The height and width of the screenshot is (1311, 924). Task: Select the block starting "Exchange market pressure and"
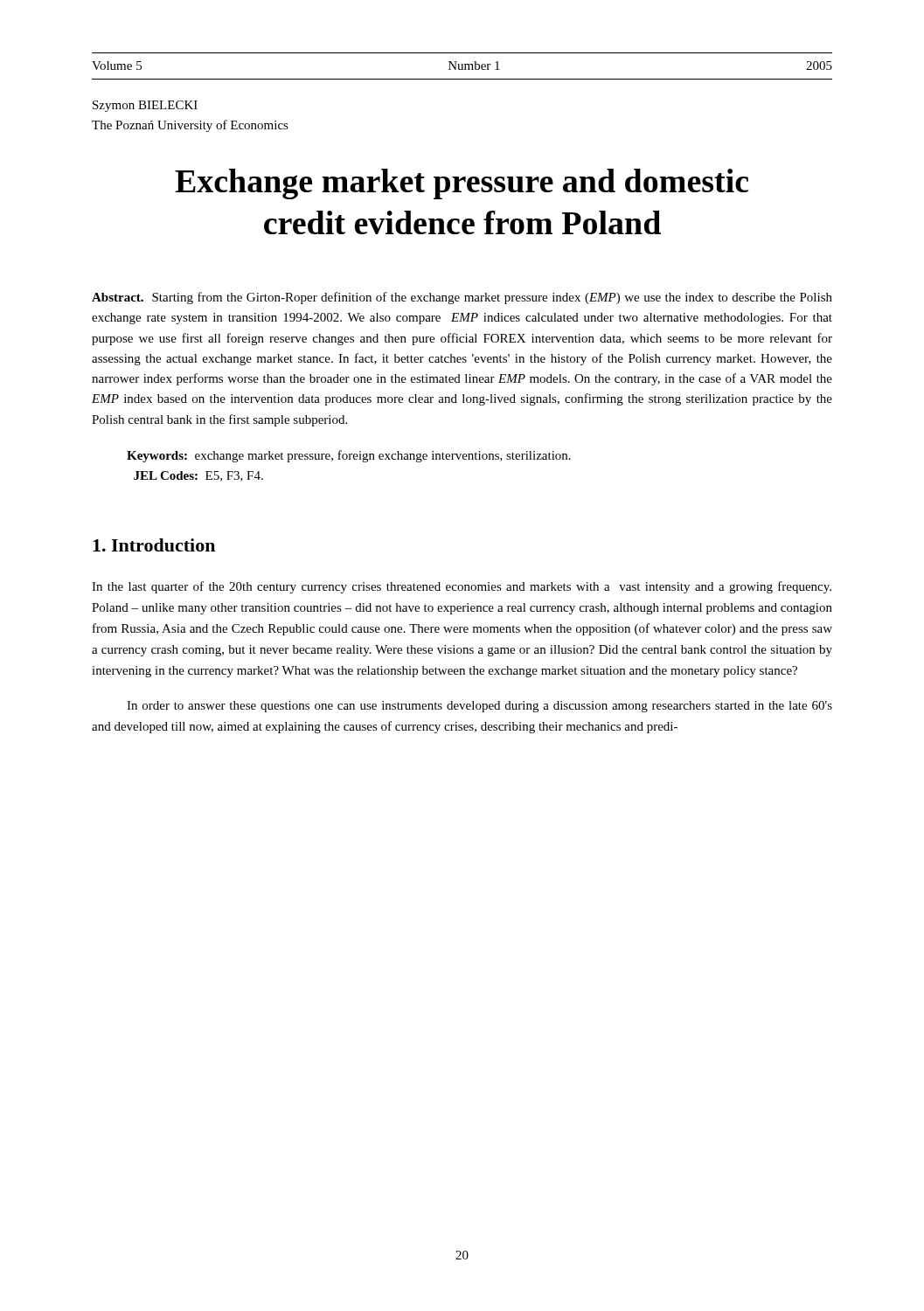coord(462,202)
